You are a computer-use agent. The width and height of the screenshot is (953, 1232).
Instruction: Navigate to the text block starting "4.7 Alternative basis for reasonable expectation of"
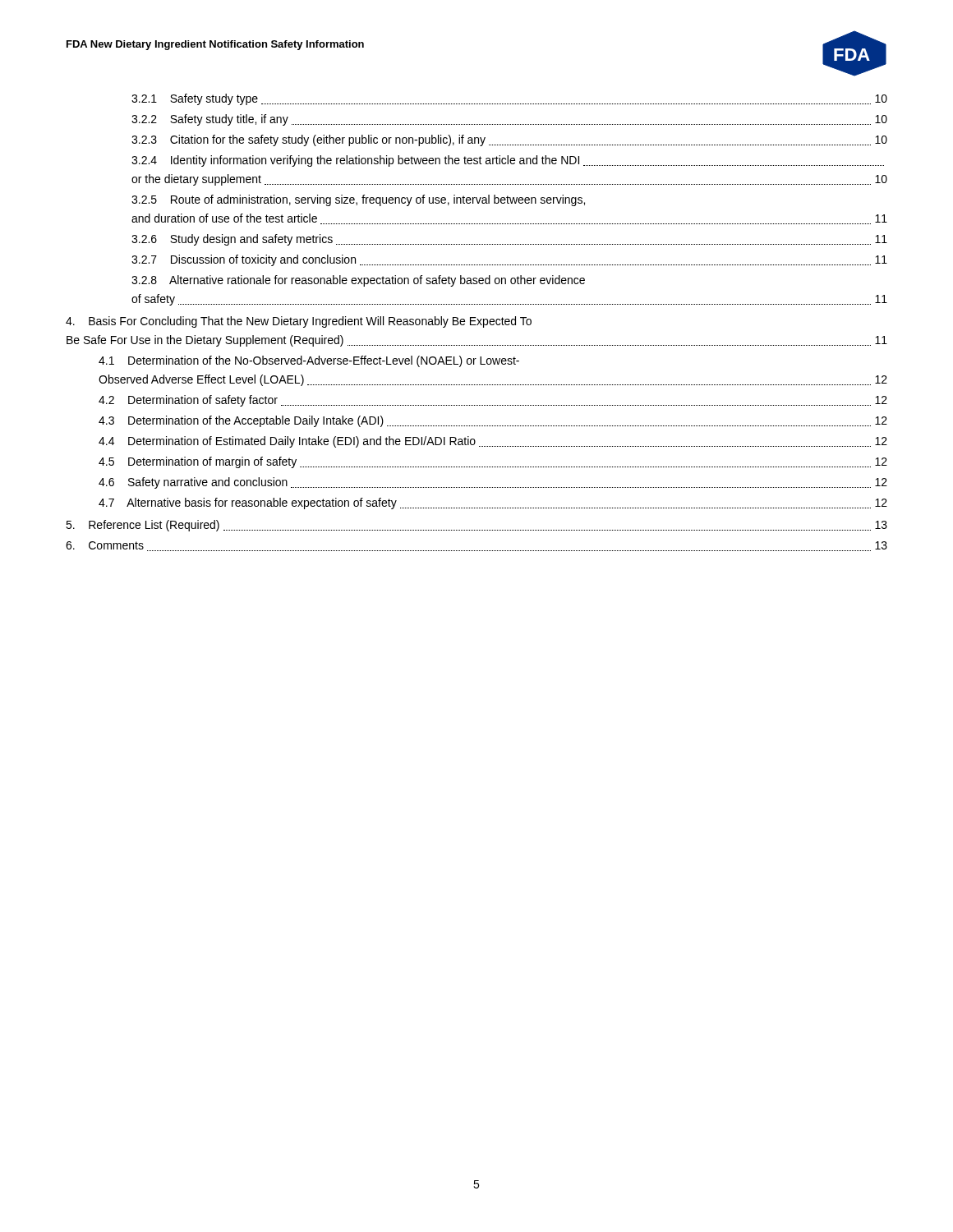[493, 503]
